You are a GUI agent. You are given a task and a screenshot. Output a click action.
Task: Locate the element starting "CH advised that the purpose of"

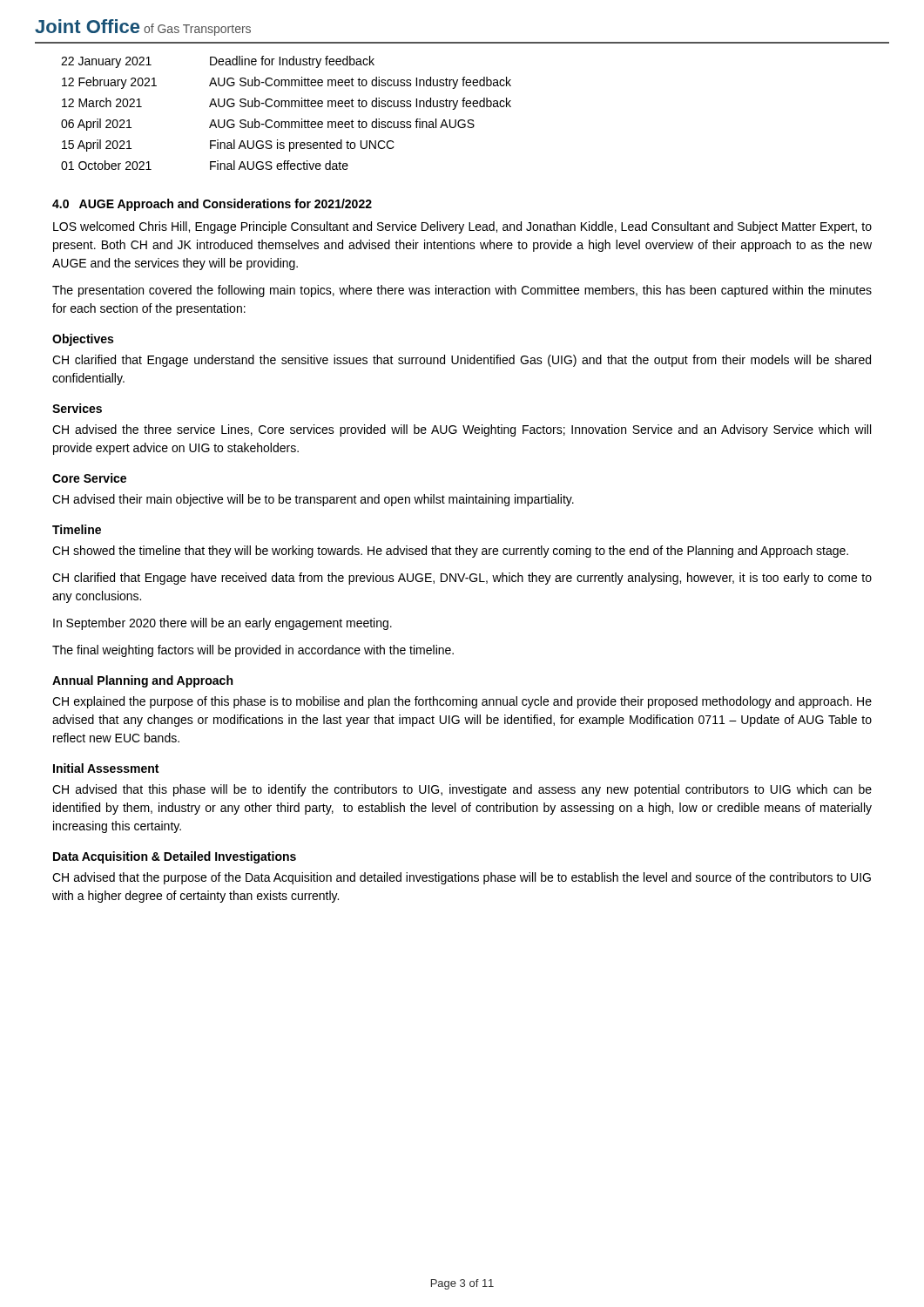pos(462,887)
